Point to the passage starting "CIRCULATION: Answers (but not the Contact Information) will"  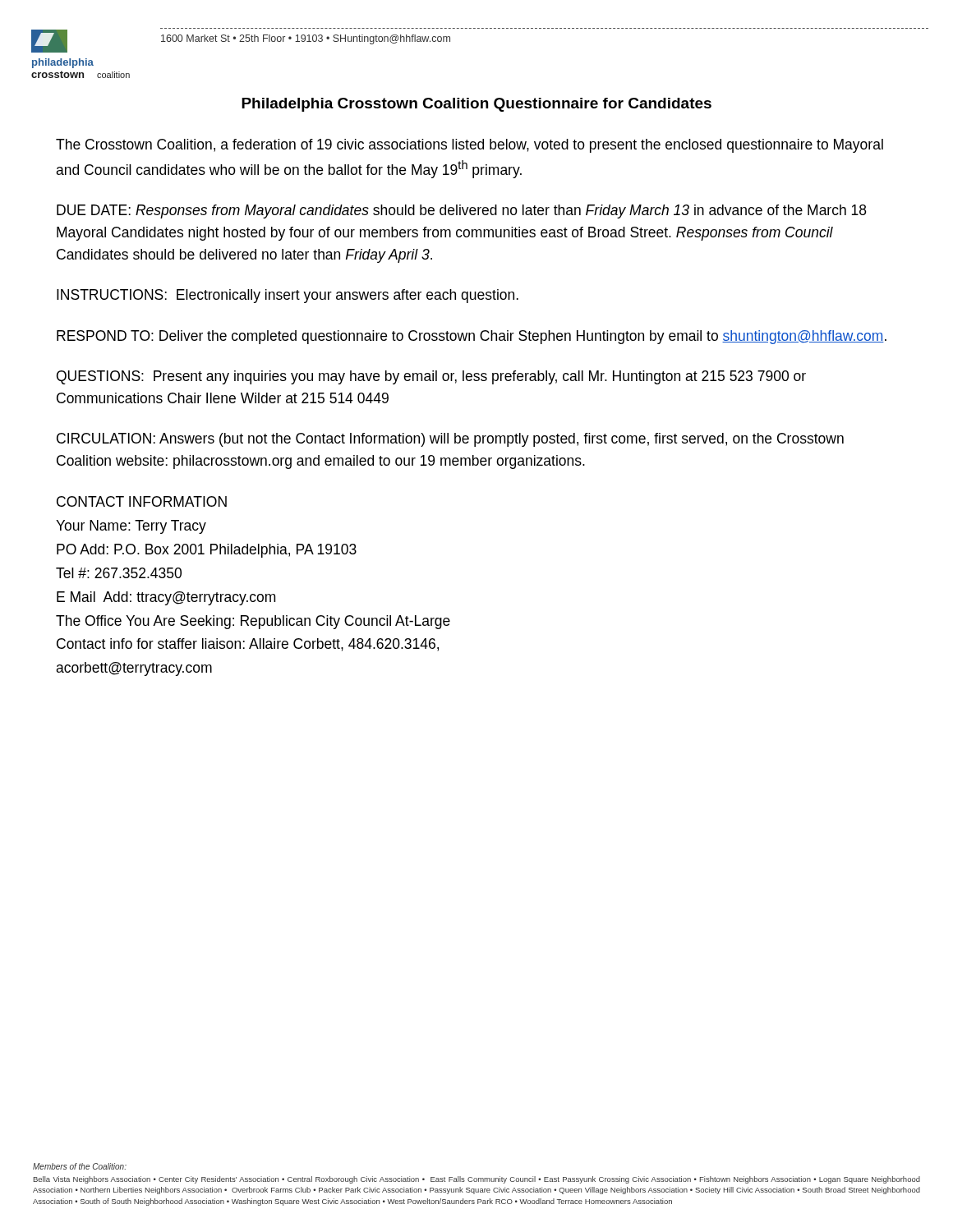pos(450,450)
